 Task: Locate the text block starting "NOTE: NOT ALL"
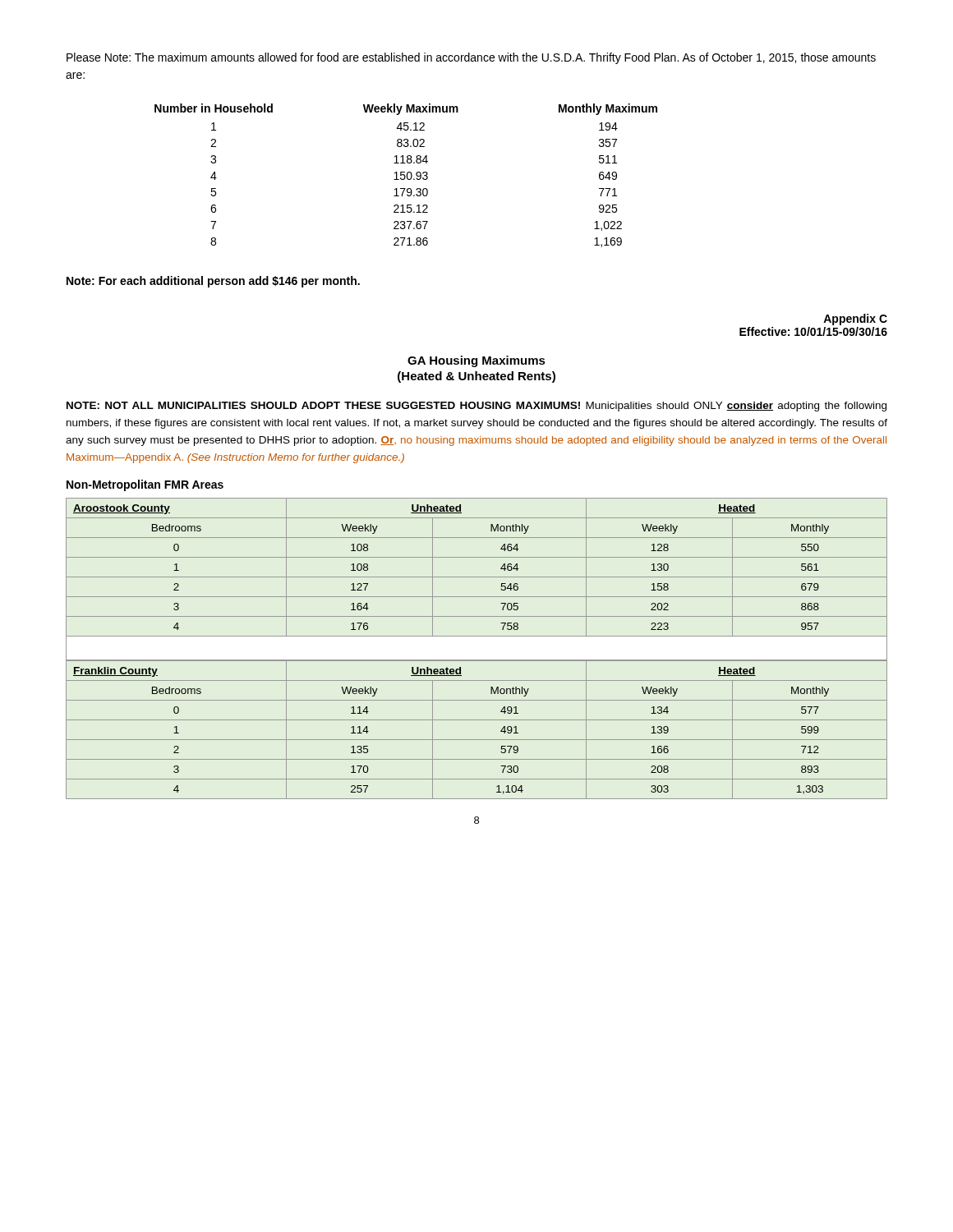[476, 431]
